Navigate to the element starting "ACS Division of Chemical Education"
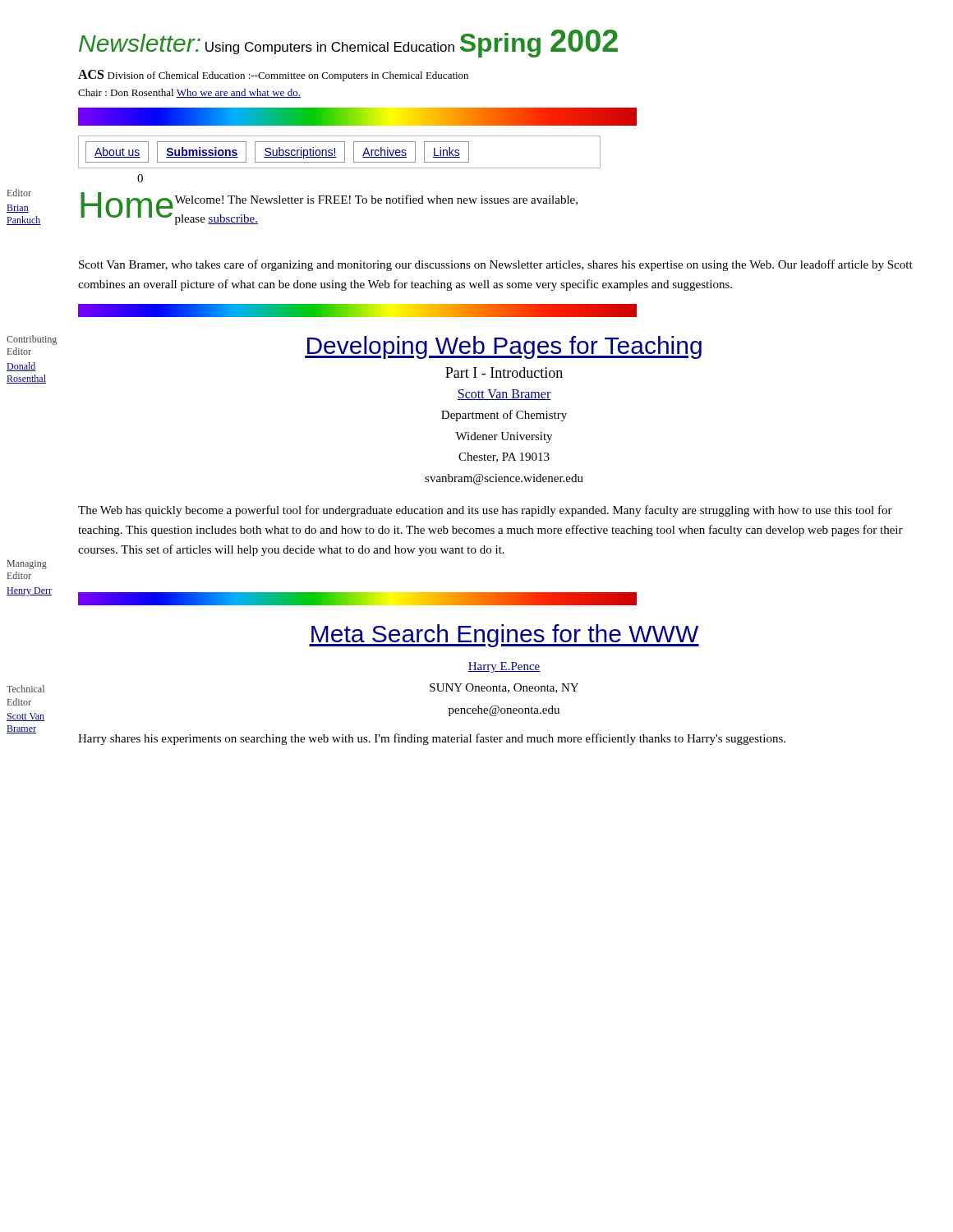This screenshot has width=953, height=1232. [273, 74]
